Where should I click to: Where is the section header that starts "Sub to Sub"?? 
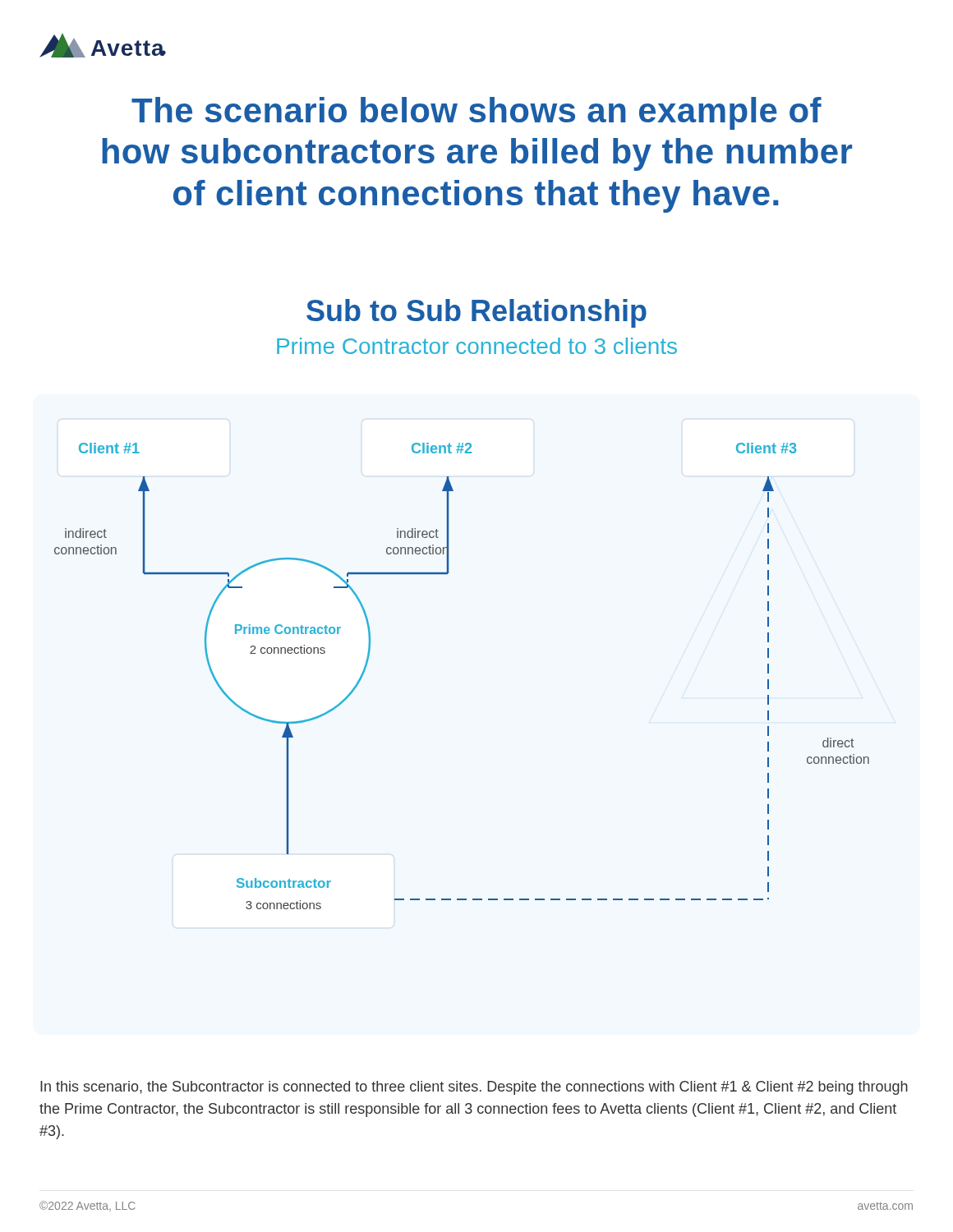(x=476, y=311)
